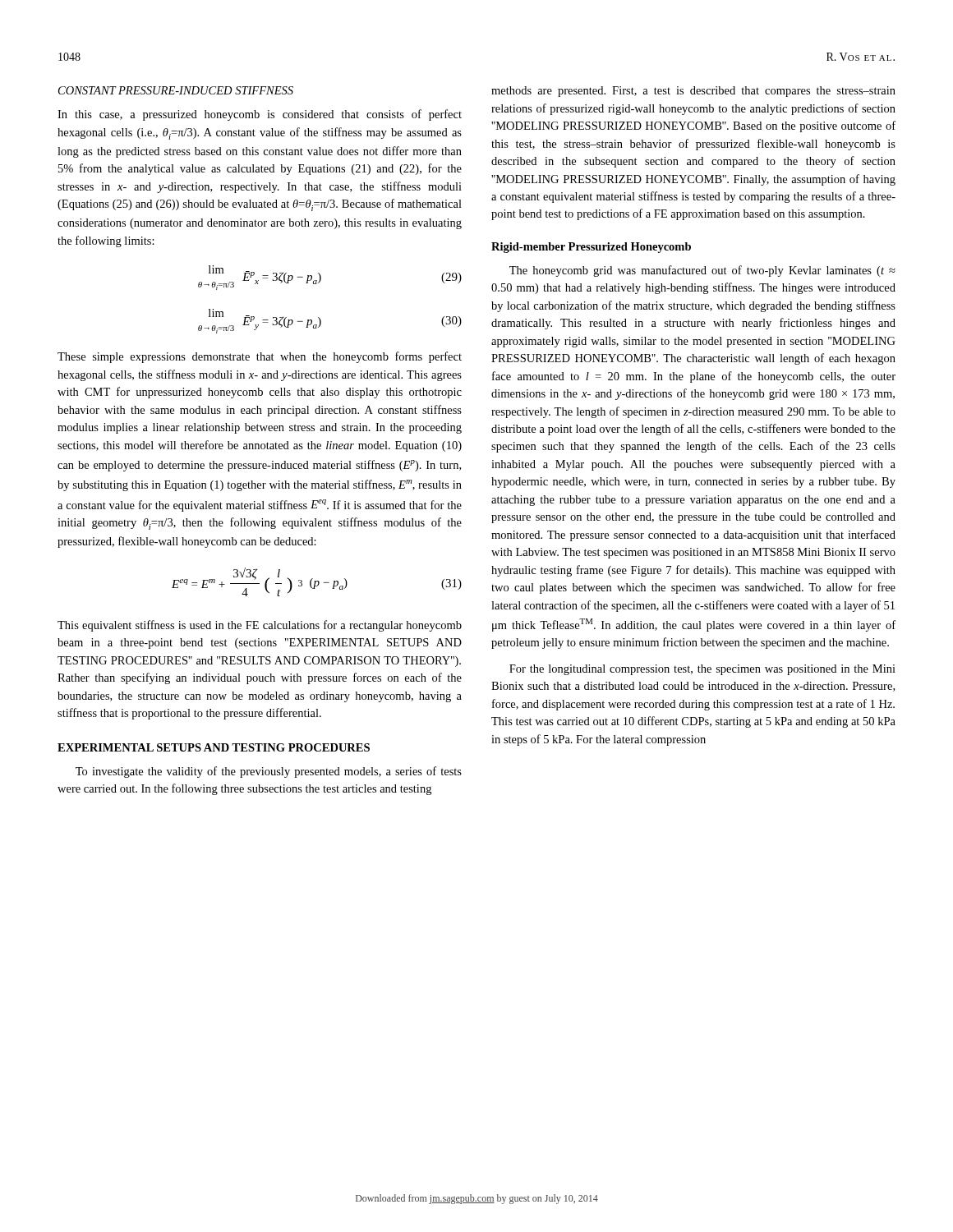This screenshot has width=953, height=1232.
Task: Select the text starting "lim θ→θi=π/3 Ēpx = 3ζ(p − pa) (29)"
Action: (x=330, y=277)
